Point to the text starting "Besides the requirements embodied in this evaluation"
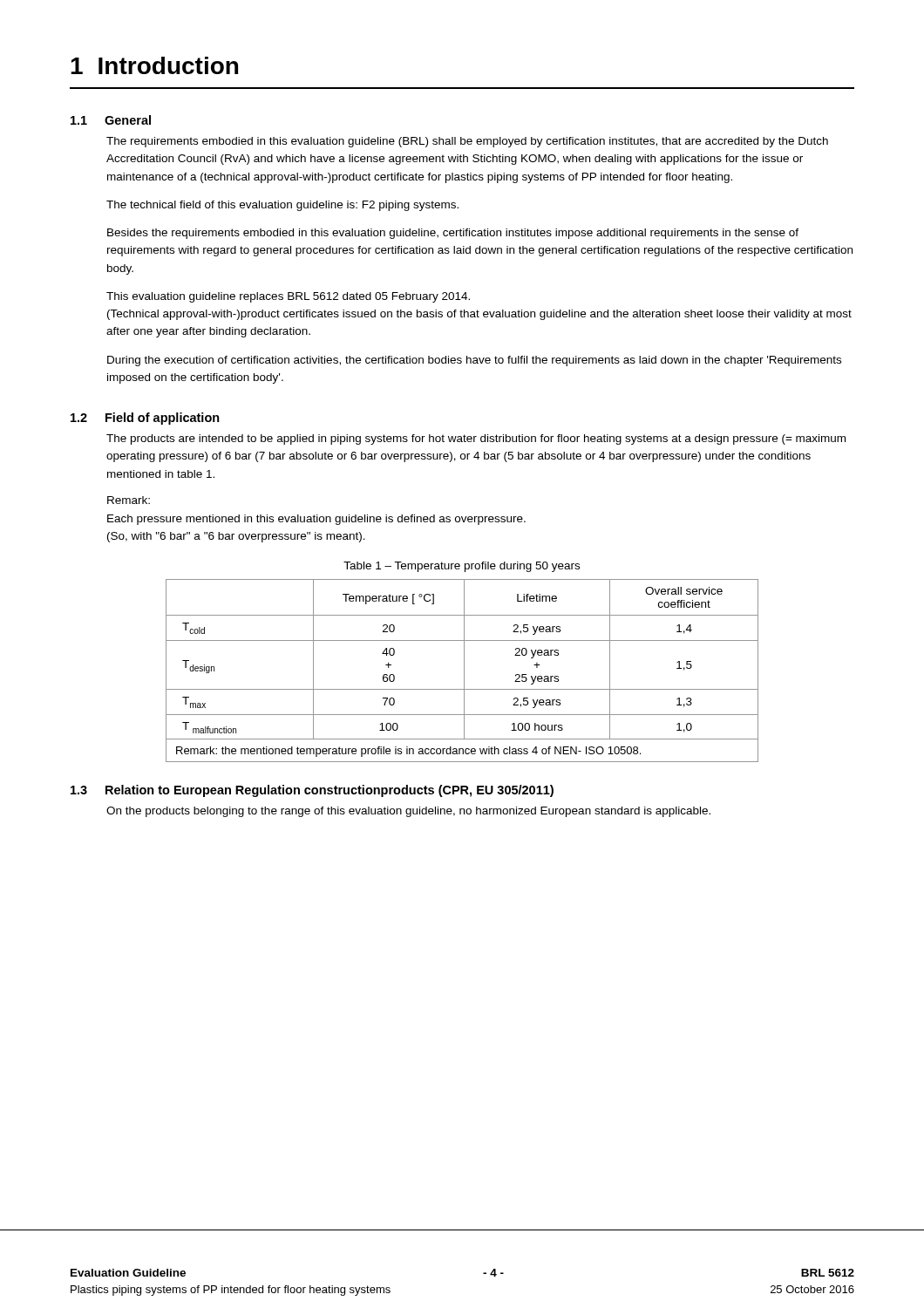 tap(480, 251)
